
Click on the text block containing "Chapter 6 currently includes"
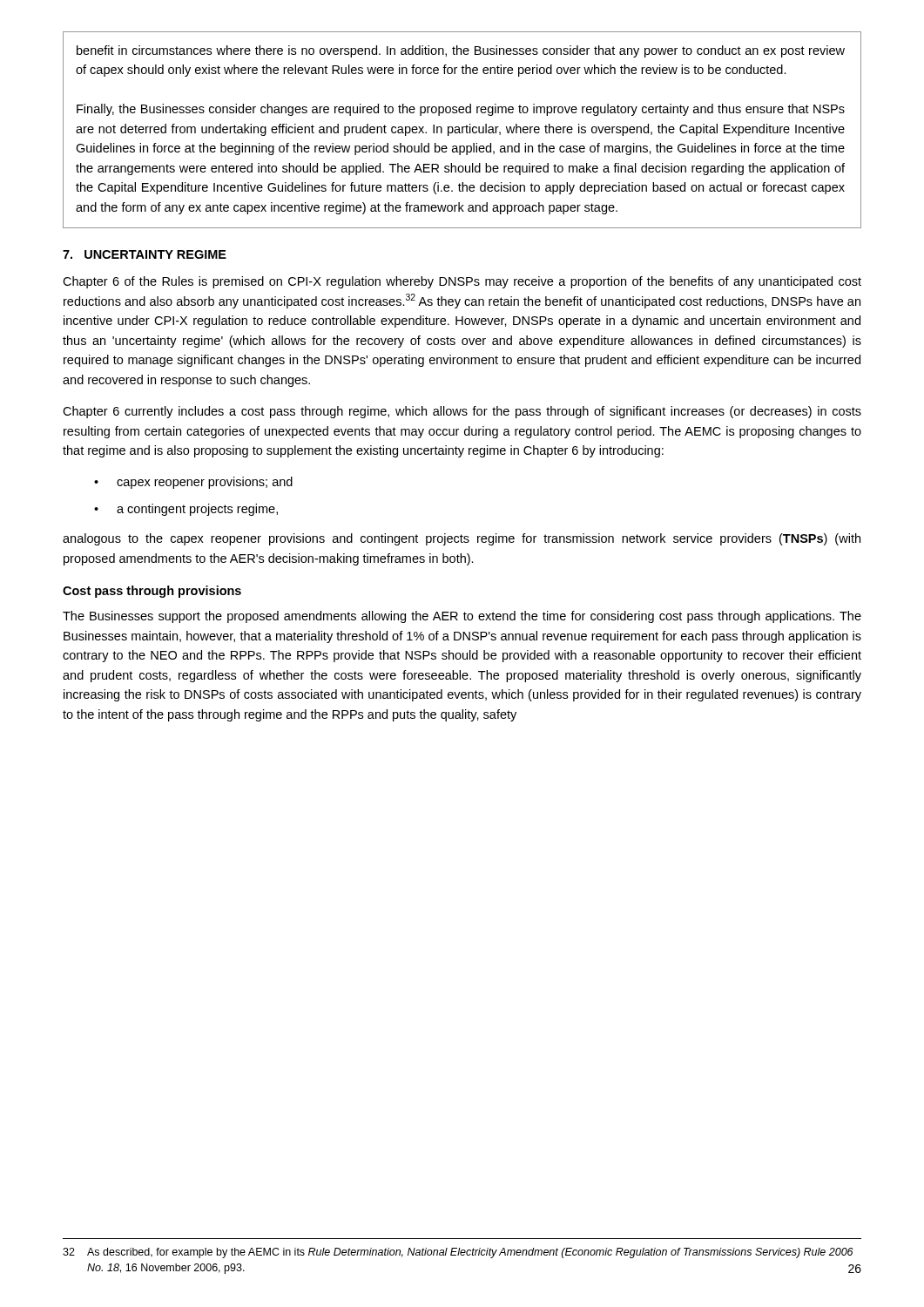[462, 431]
